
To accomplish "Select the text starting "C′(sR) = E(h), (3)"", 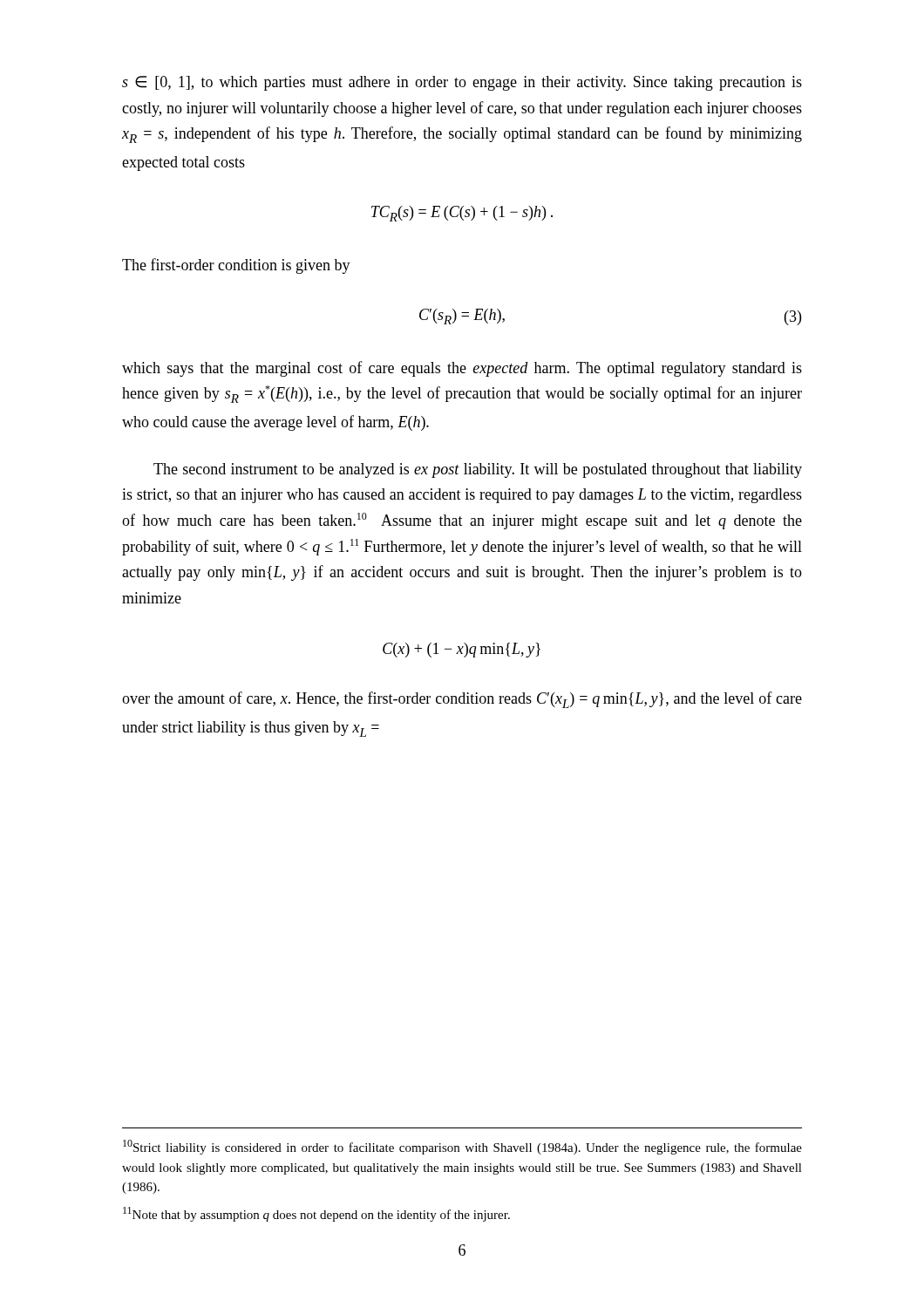I will point(455,317).
